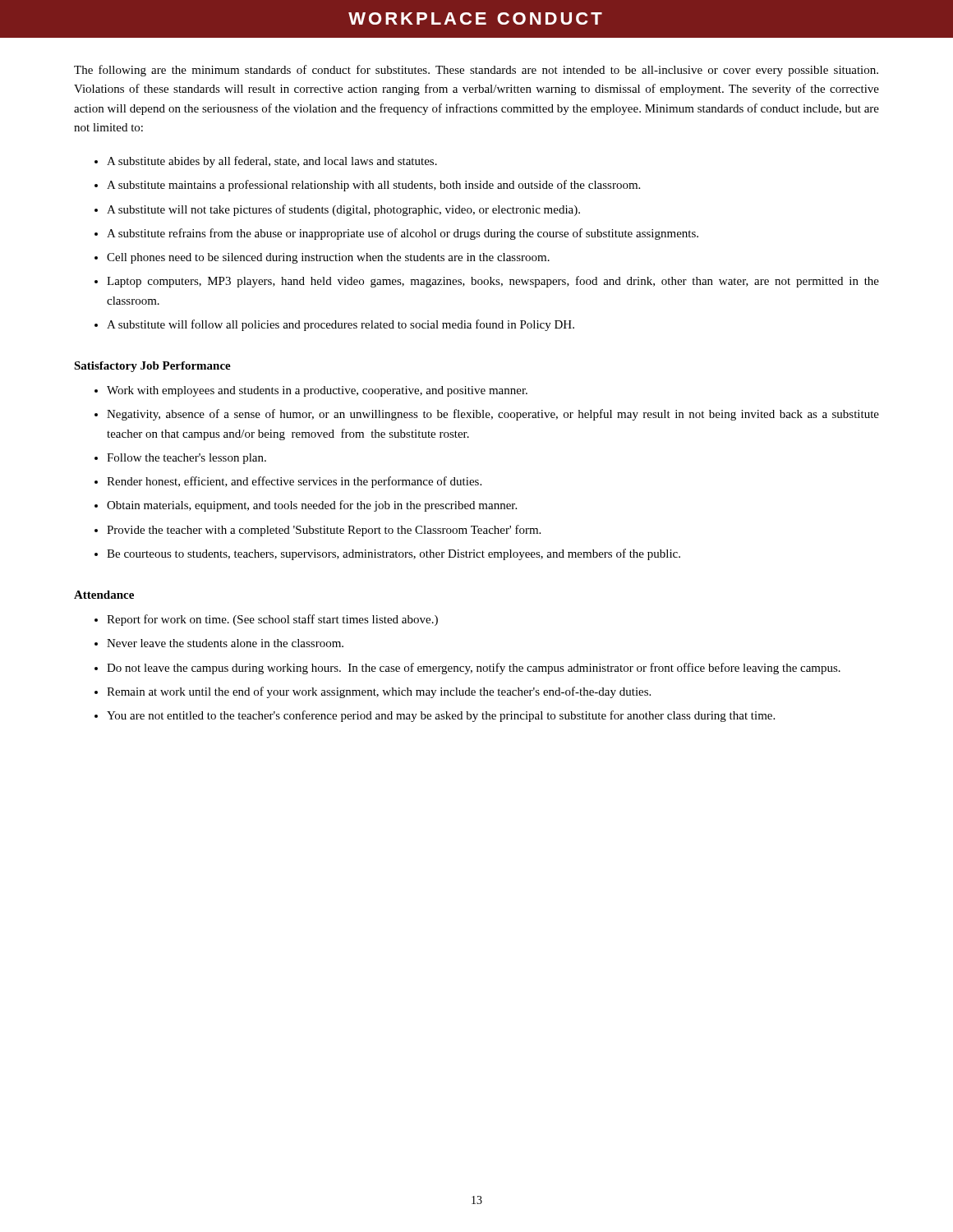Navigate to the text block starting "A substitute abides by all federal, state,"
This screenshot has width=953, height=1232.
(272, 161)
